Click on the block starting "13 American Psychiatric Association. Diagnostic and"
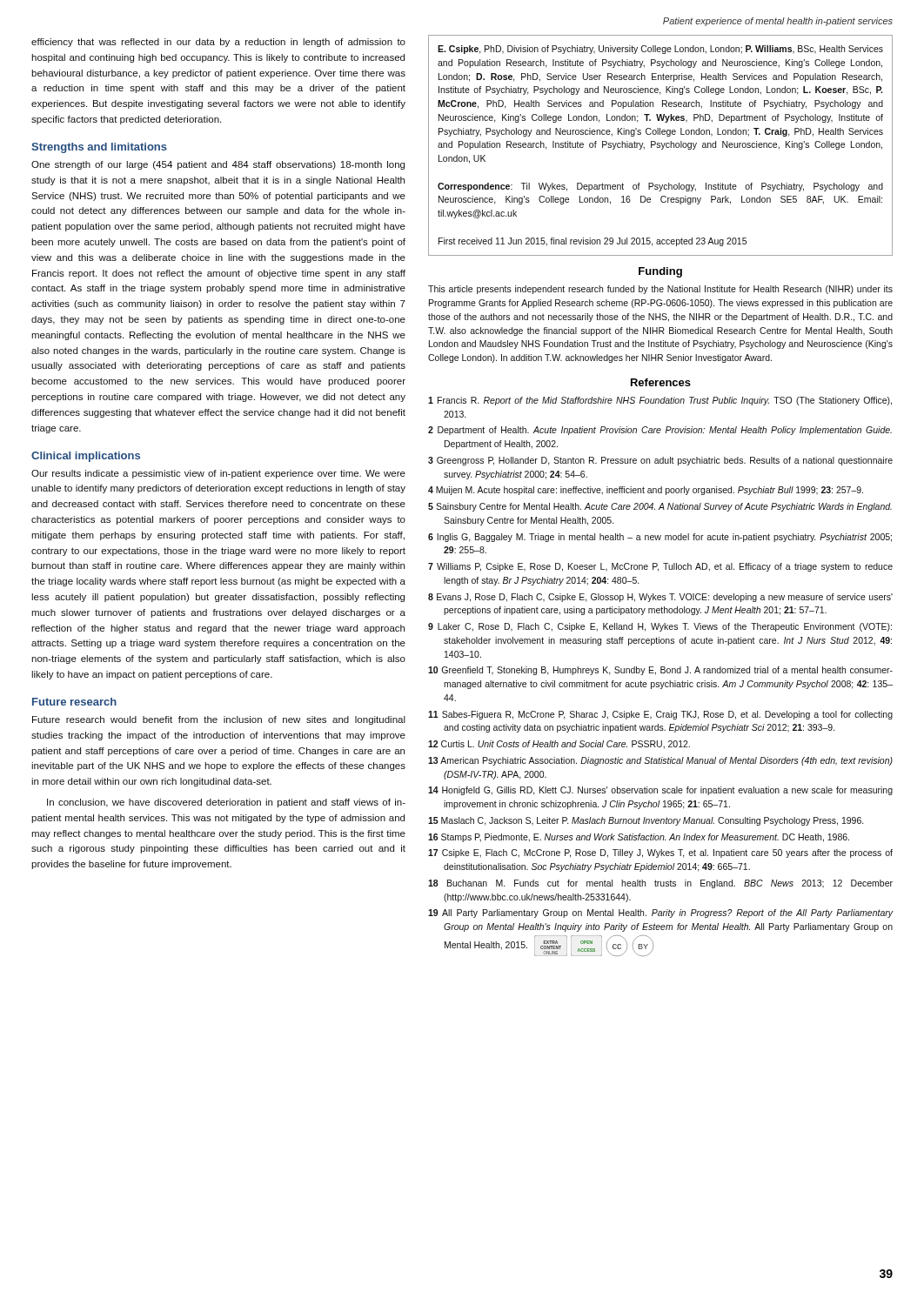 660,767
